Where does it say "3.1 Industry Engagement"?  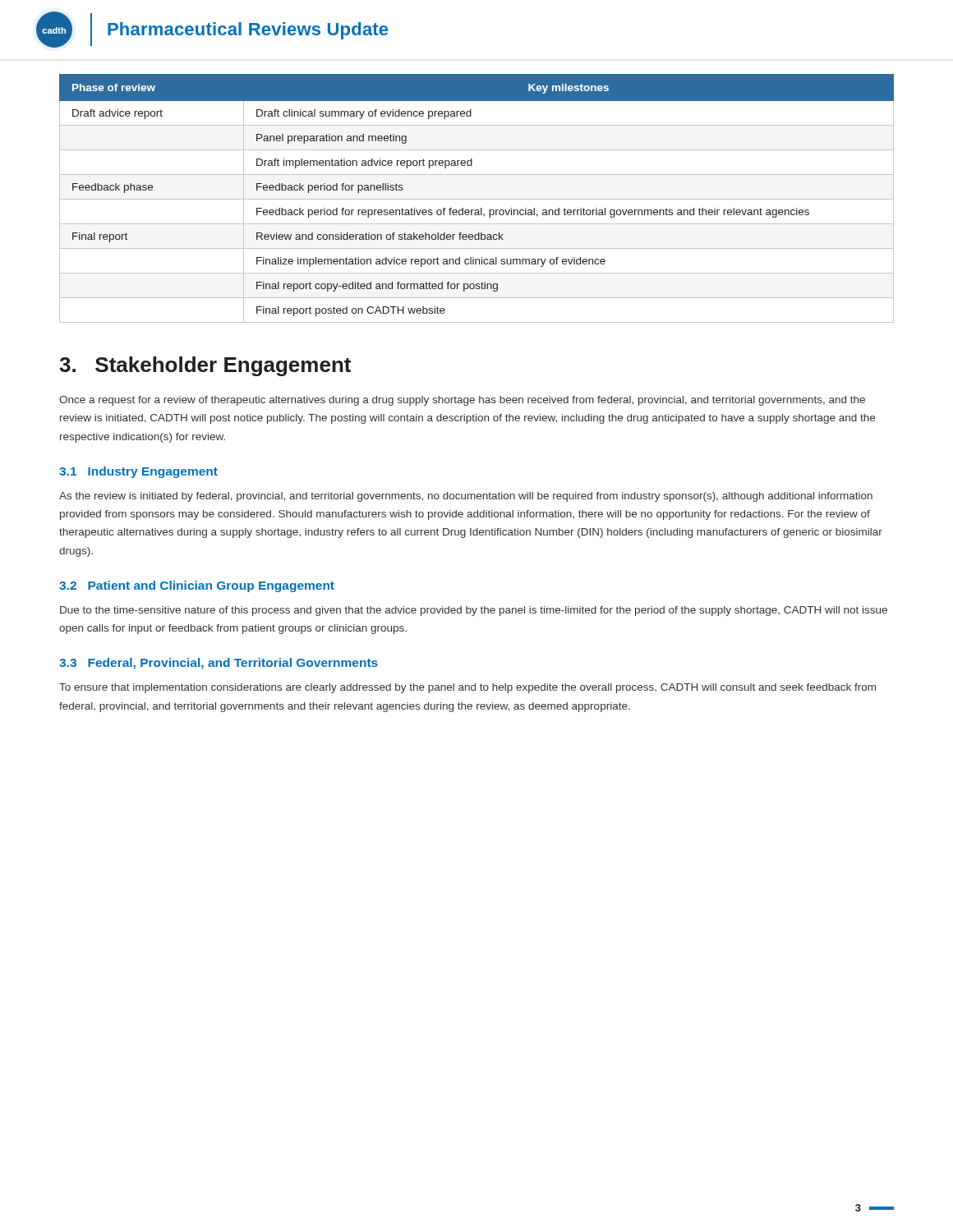click(138, 471)
